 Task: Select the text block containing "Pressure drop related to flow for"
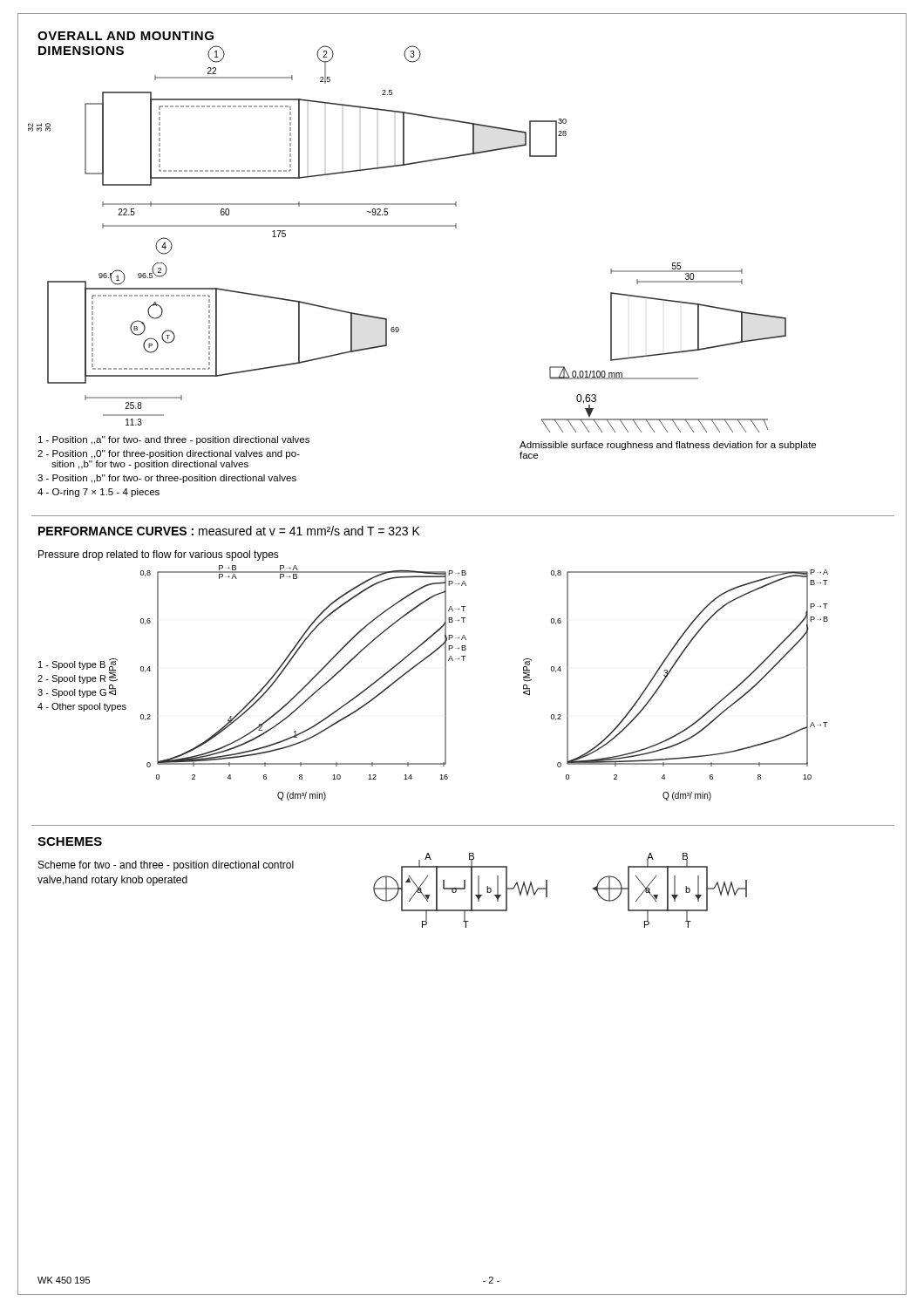tap(158, 555)
